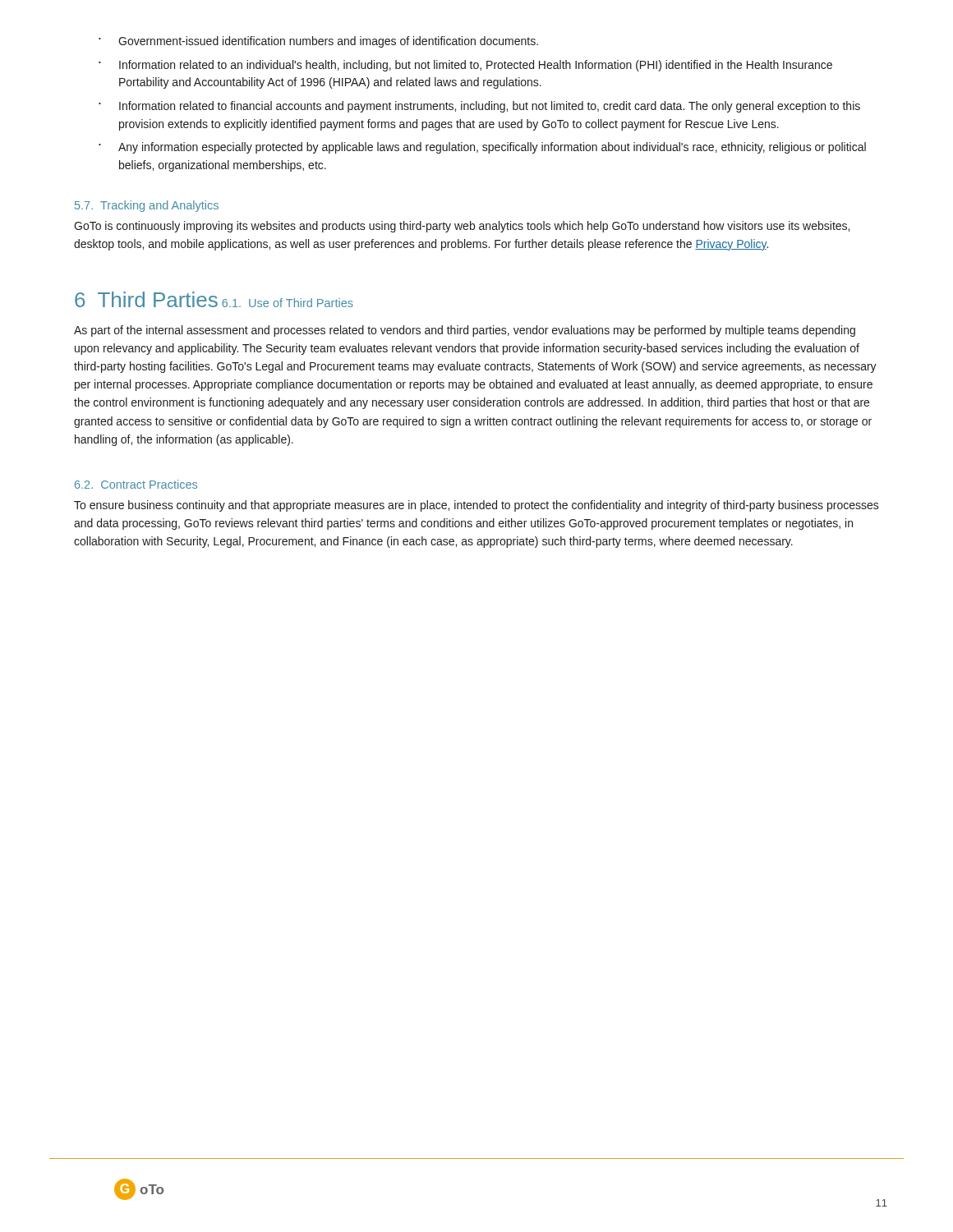Click the passage that begins "To ensure business continuity and that"
Image resolution: width=953 pixels, height=1232 pixels.
pos(476,523)
